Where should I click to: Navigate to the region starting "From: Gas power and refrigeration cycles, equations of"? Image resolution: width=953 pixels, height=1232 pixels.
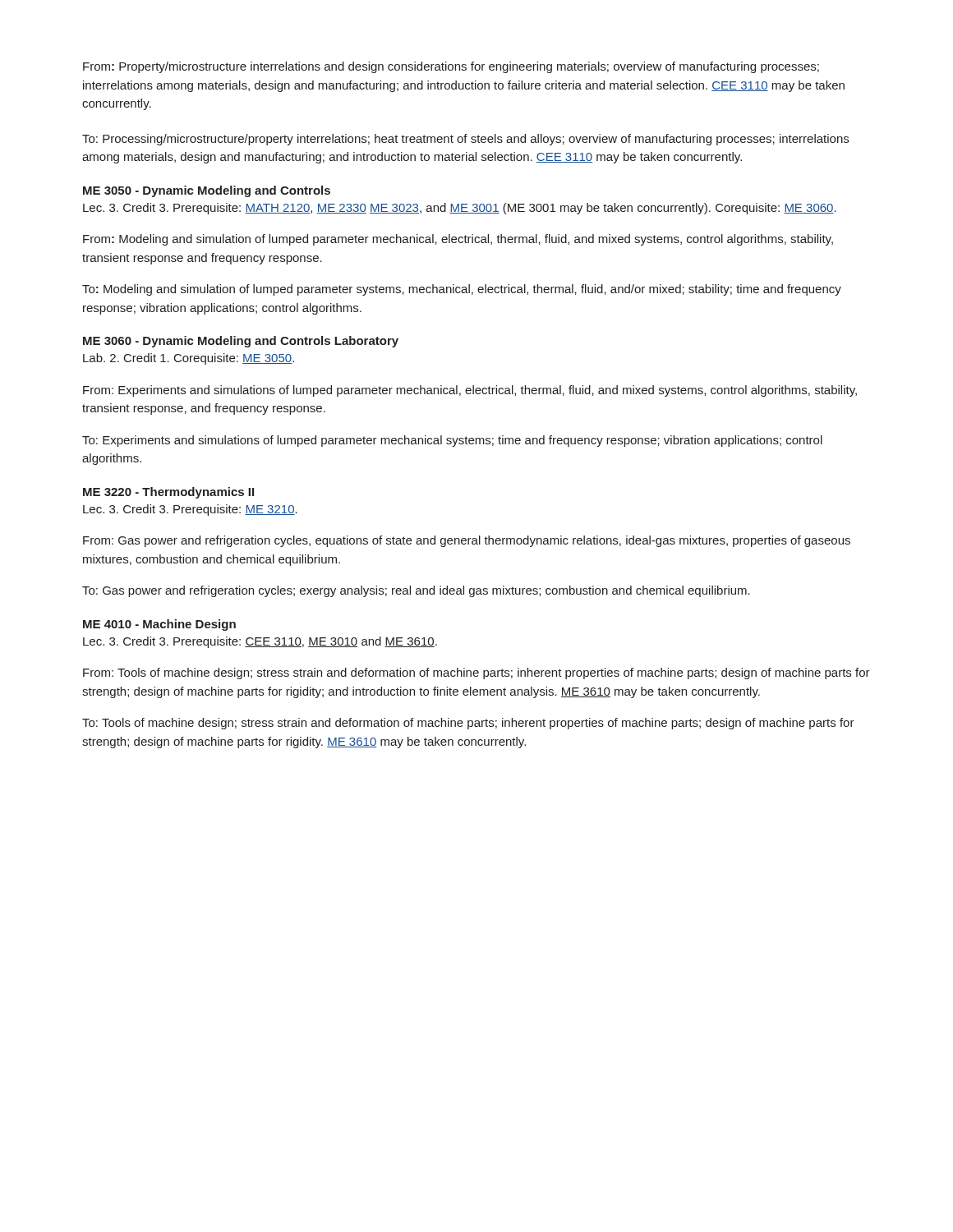pos(476,550)
